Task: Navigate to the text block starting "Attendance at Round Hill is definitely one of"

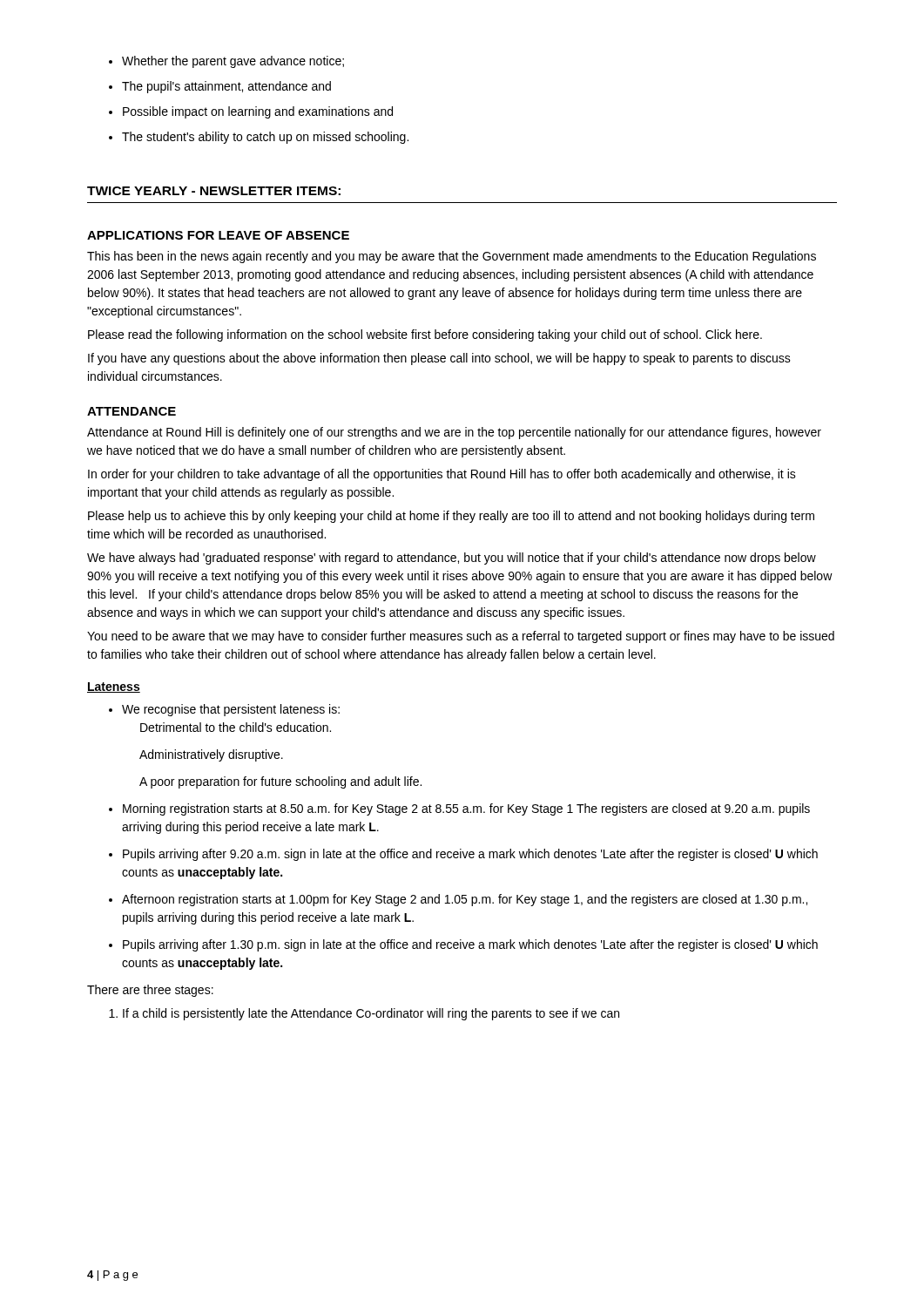Action: coord(454,441)
